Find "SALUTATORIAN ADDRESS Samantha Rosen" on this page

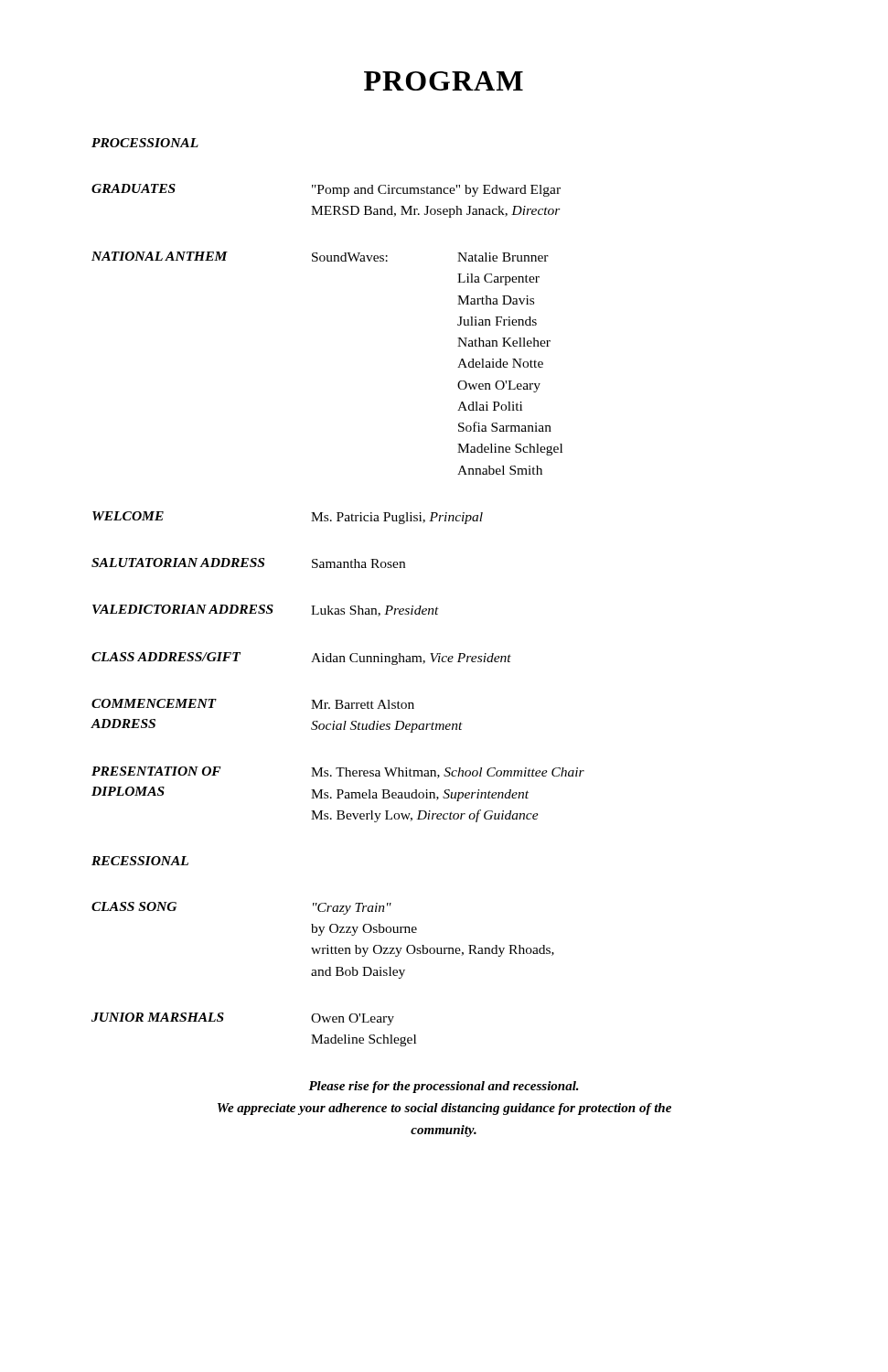pyautogui.click(x=248, y=563)
